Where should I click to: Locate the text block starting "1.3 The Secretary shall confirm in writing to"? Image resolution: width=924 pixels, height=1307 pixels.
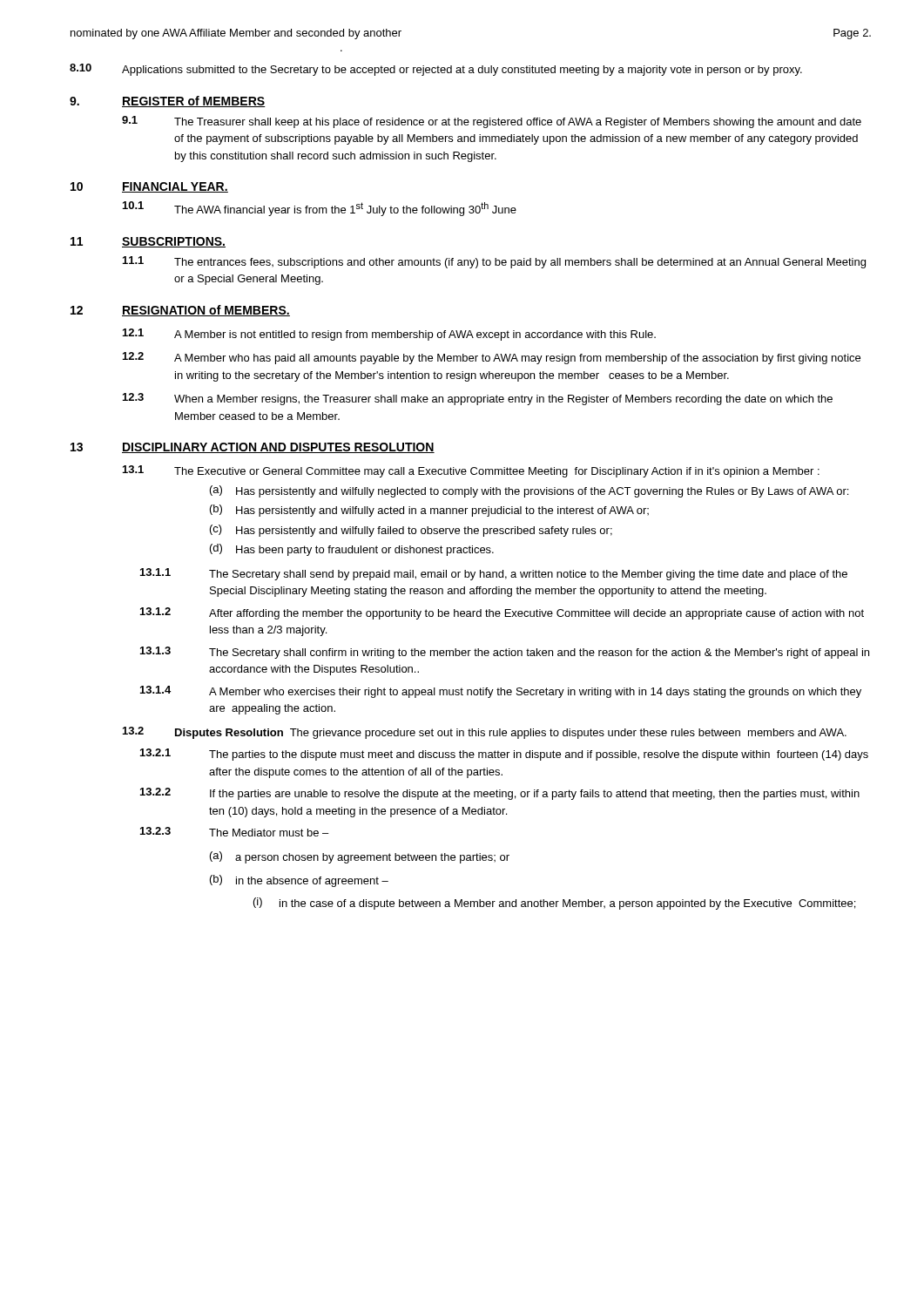coord(506,661)
